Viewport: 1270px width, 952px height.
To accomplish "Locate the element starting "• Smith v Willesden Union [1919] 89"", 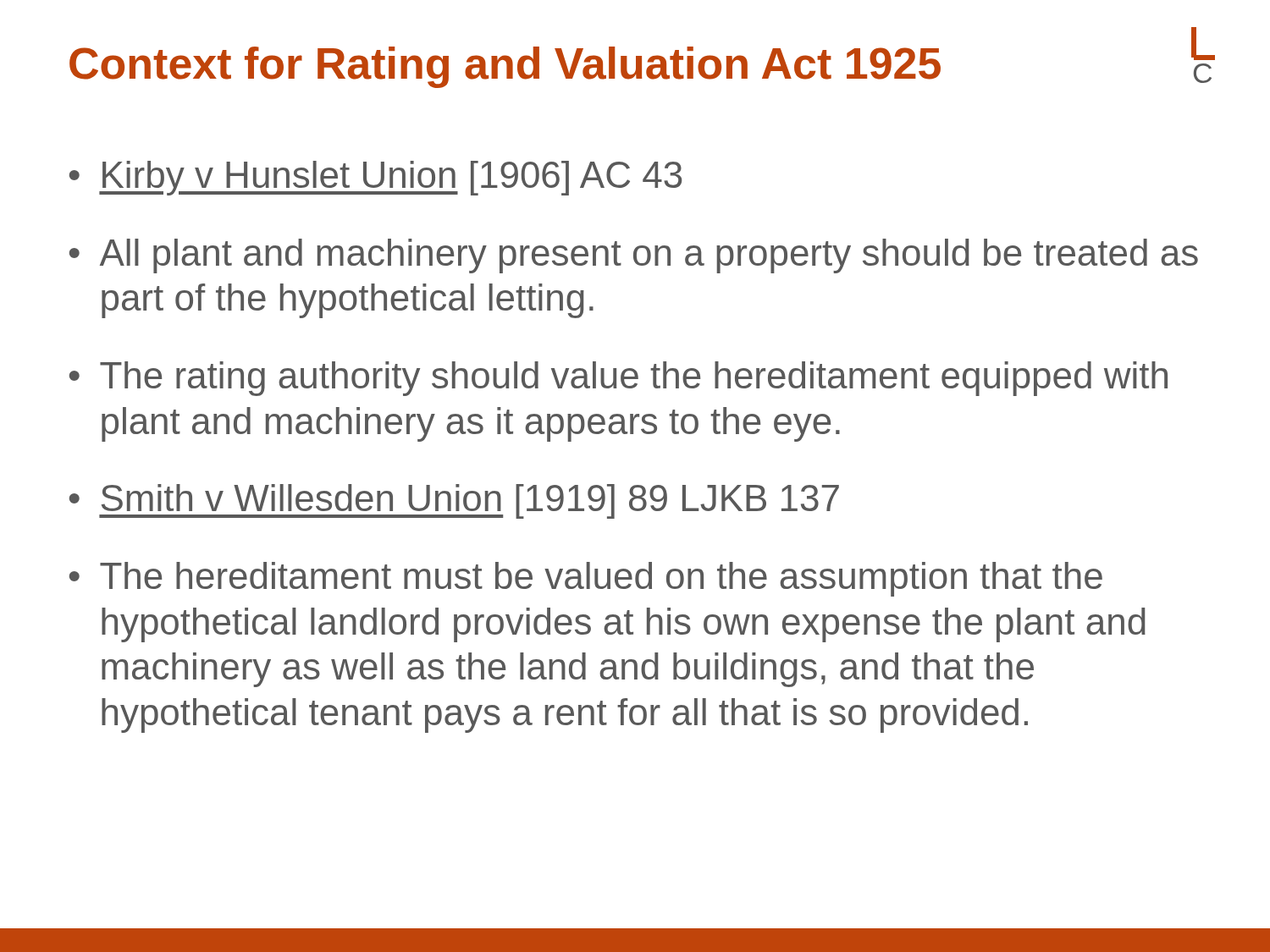I will [x=454, y=499].
